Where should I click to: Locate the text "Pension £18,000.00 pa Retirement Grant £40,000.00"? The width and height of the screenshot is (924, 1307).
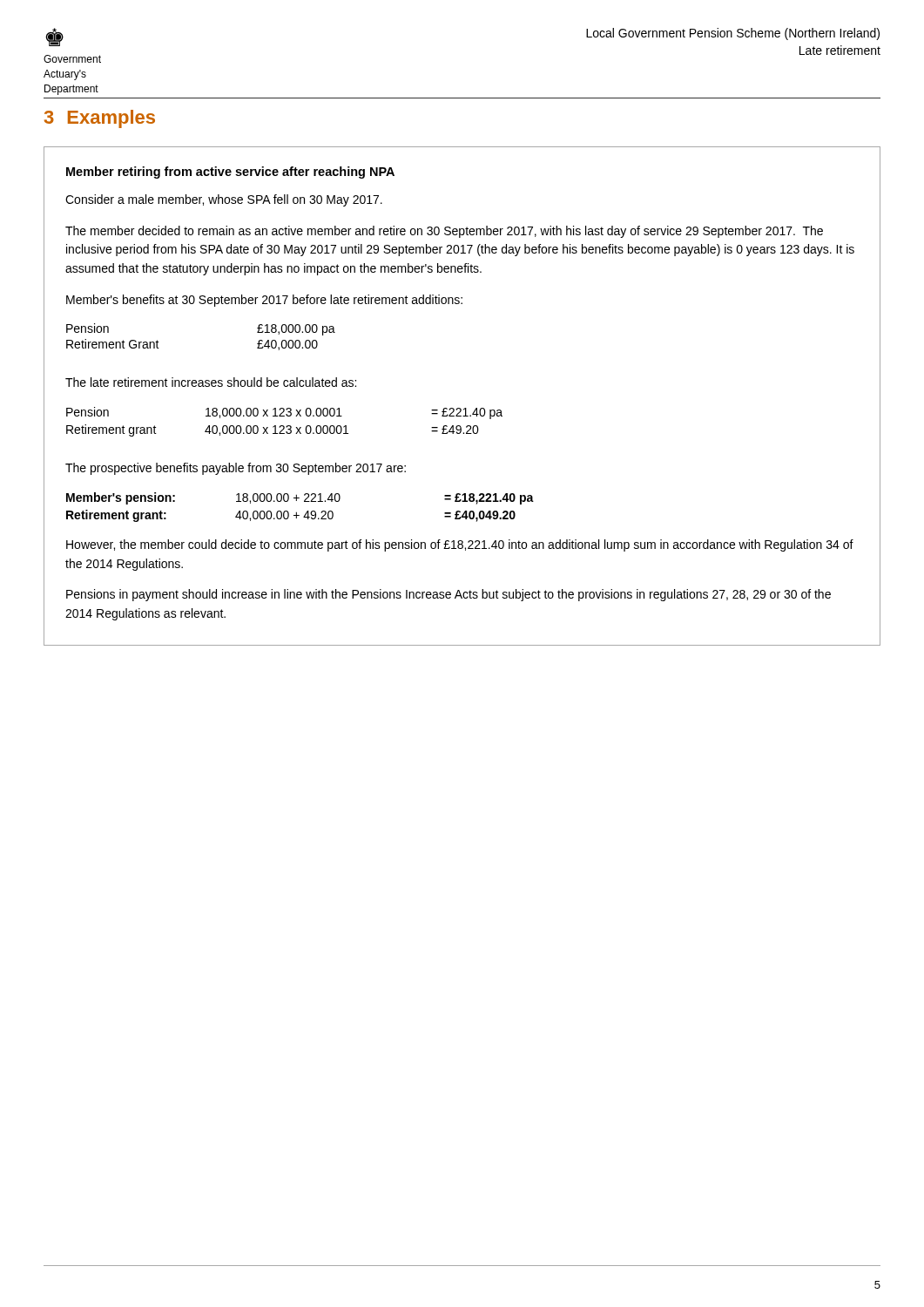(x=90, y=329)
